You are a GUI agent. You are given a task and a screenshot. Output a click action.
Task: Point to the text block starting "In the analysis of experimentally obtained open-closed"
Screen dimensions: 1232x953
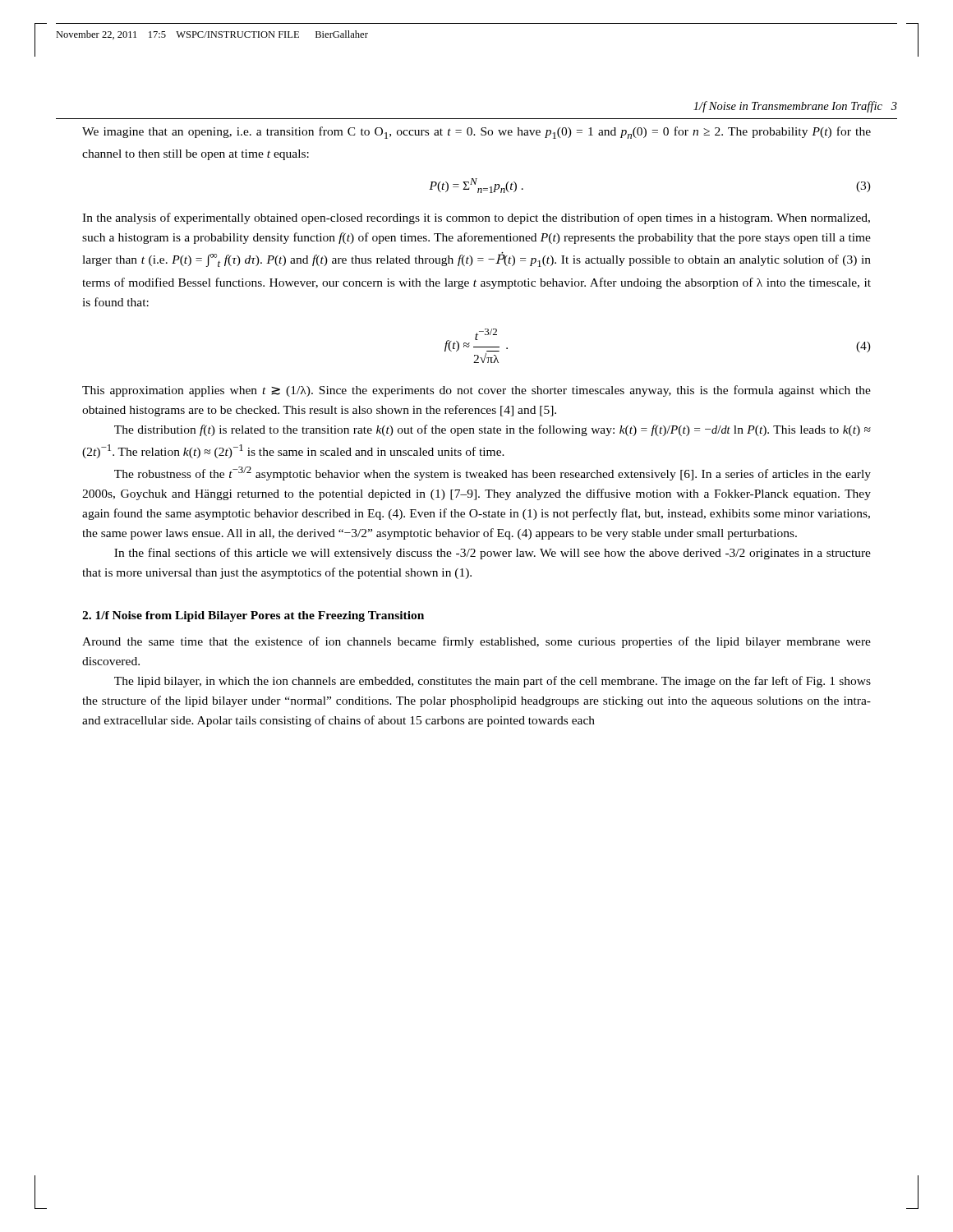(476, 260)
